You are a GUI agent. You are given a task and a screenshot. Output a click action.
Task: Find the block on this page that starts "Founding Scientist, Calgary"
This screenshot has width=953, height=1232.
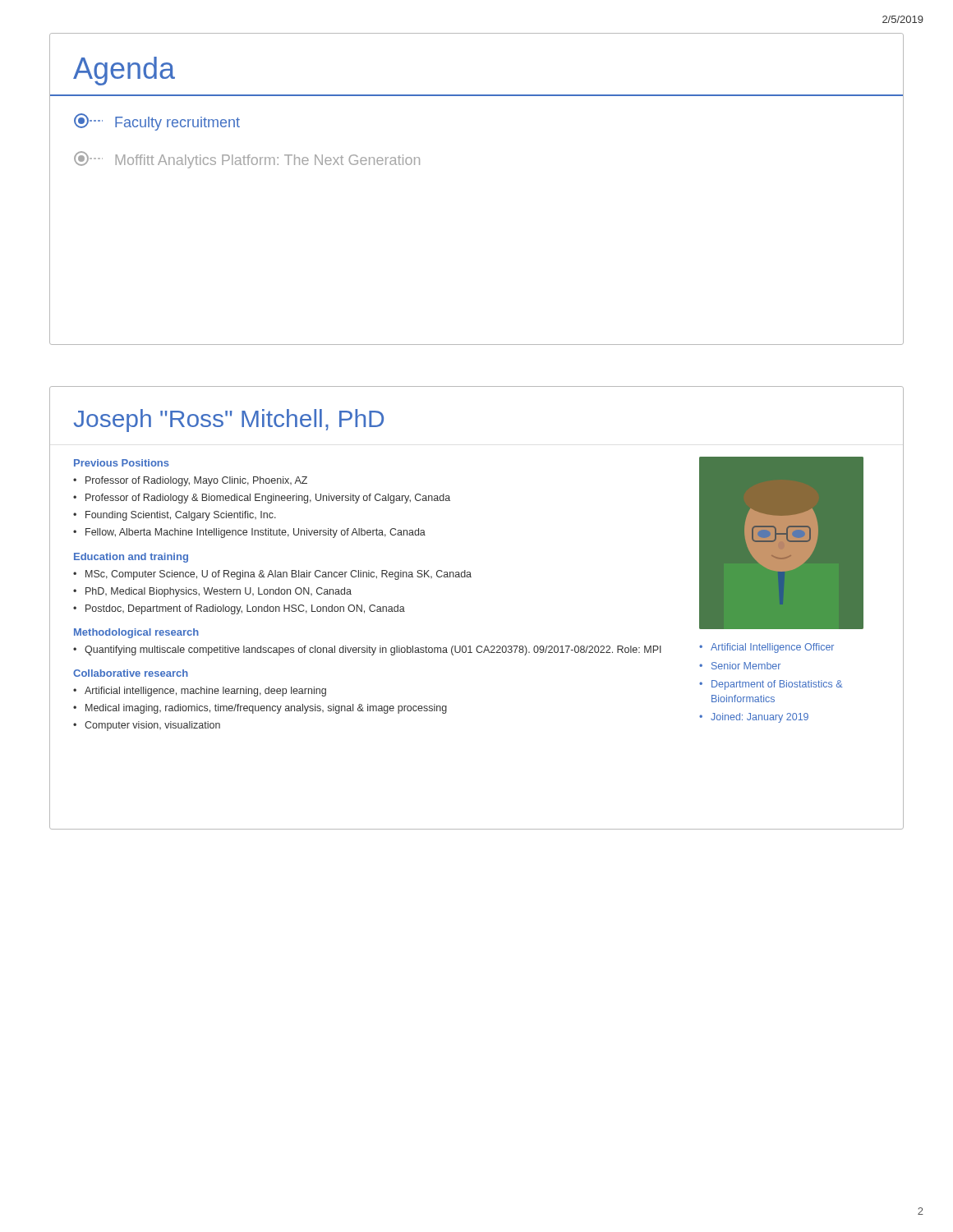[180, 515]
